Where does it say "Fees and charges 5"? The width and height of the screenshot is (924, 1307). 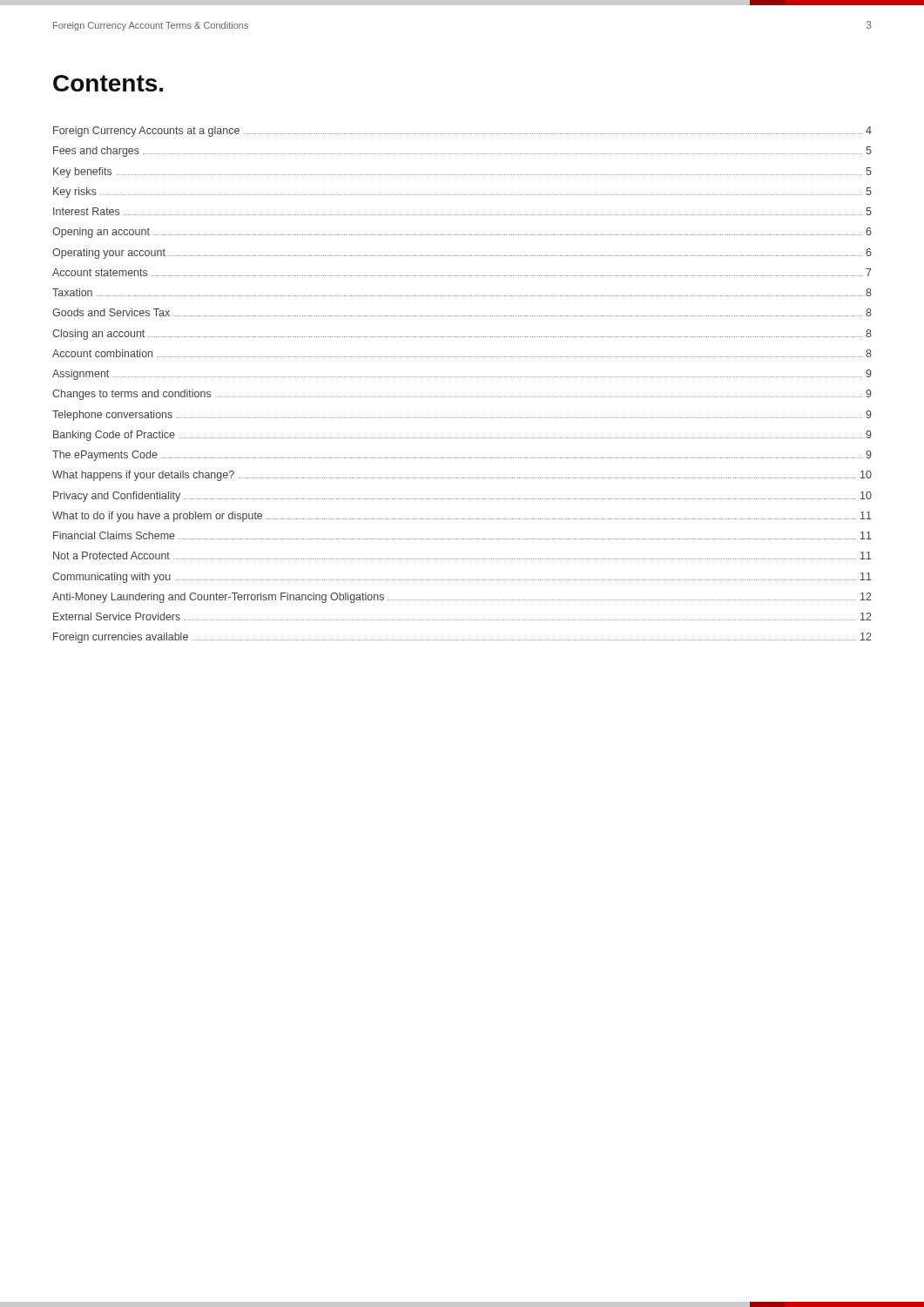tap(462, 151)
